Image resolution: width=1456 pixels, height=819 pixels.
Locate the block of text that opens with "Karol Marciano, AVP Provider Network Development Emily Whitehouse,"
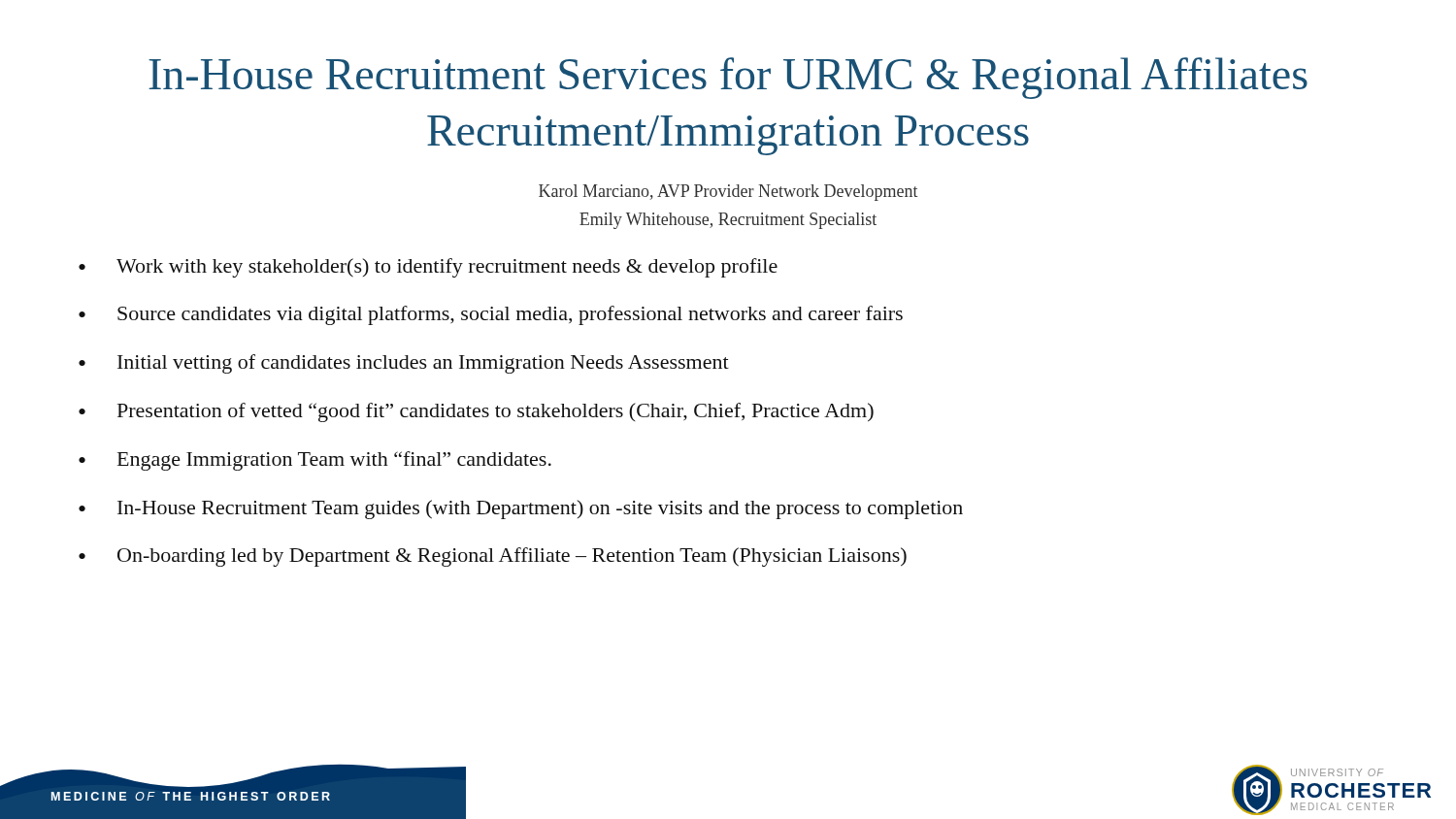(728, 205)
